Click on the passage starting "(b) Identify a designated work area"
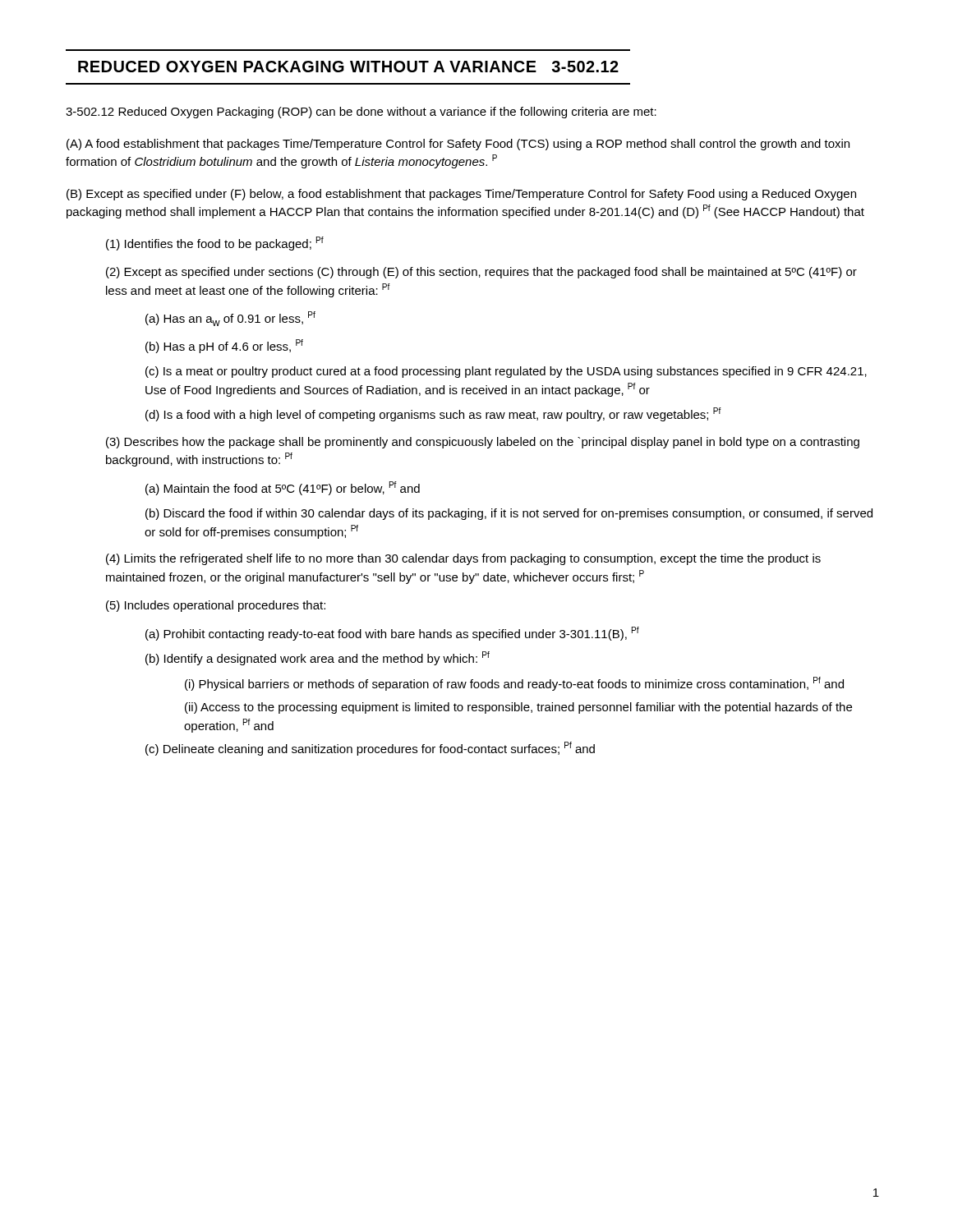This screenshot has height=1232, width=953. pyautogui.click(x=317, y=658)
